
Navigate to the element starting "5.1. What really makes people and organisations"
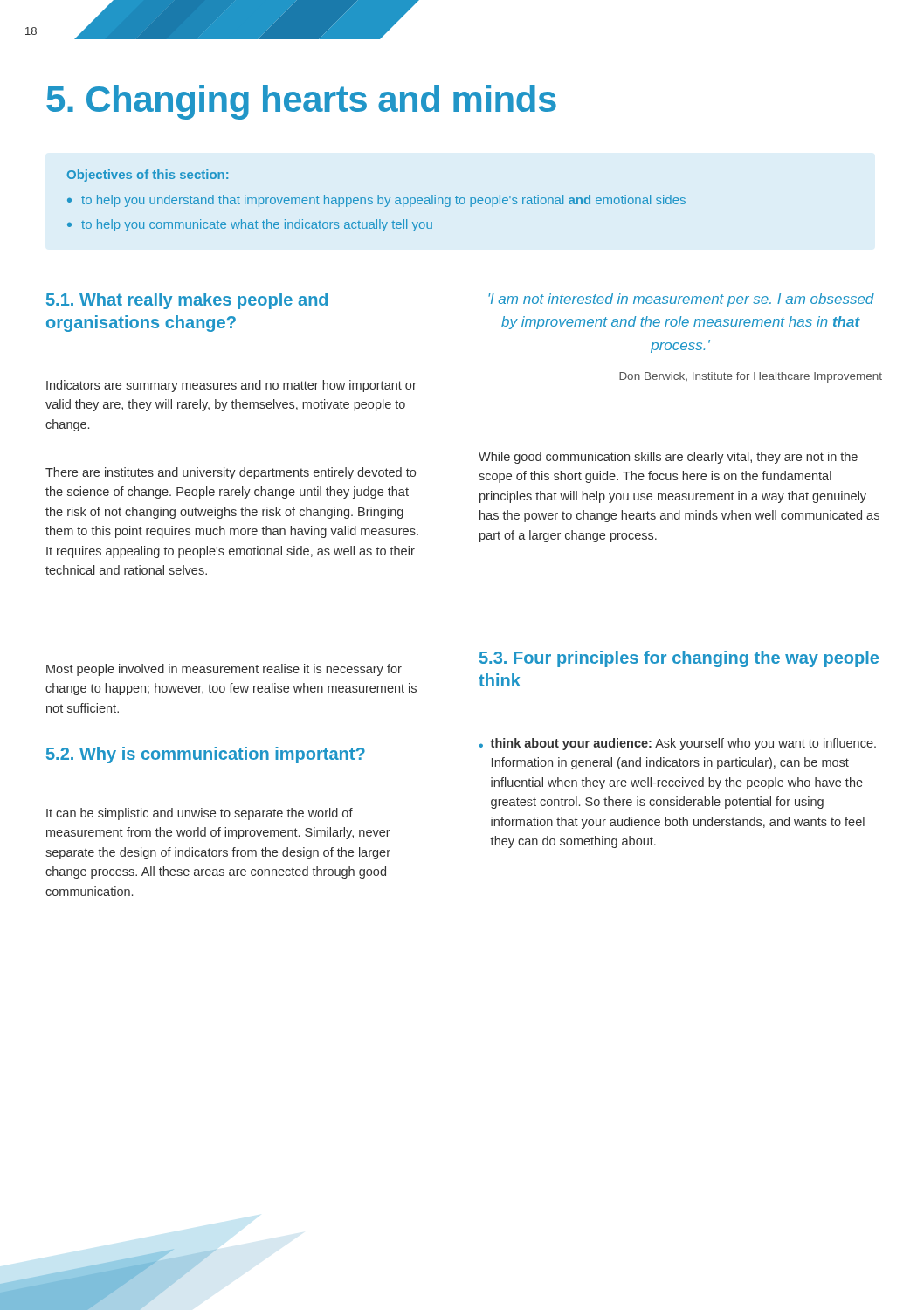(x=187, y=311)
